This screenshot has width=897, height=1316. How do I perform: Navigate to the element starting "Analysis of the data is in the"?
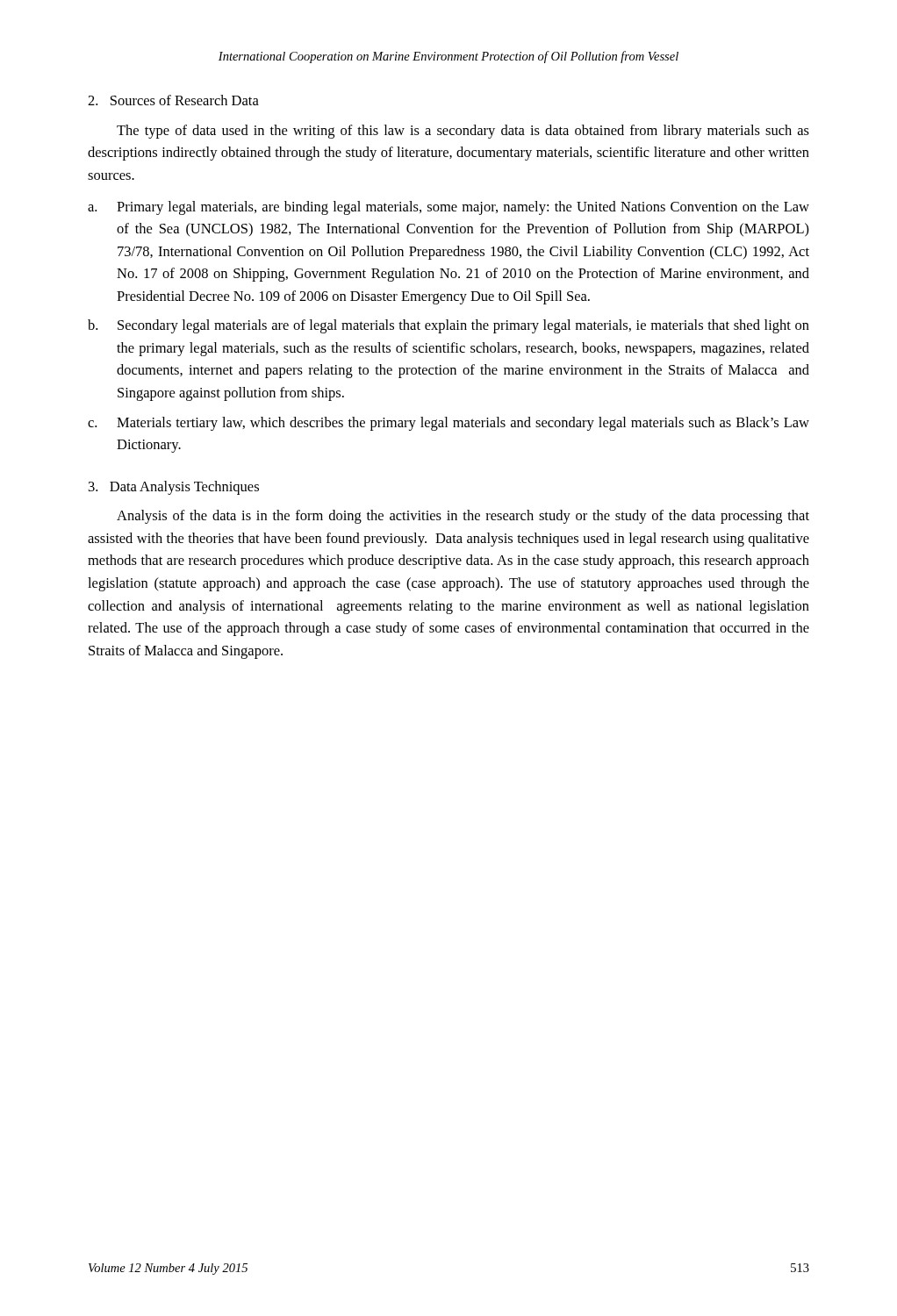tap(448, 583)
